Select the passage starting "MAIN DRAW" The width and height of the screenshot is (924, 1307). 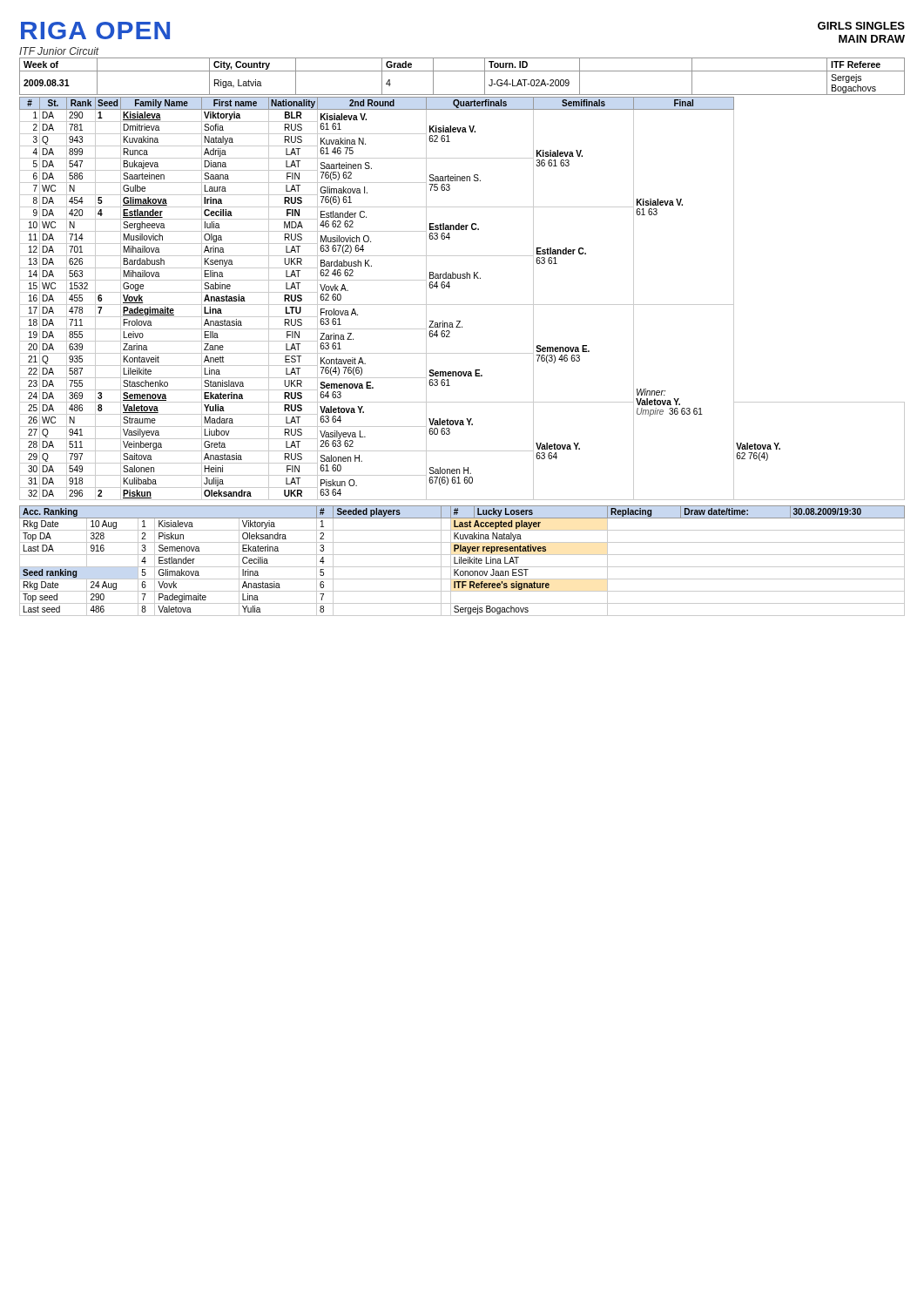pos(872,39)
